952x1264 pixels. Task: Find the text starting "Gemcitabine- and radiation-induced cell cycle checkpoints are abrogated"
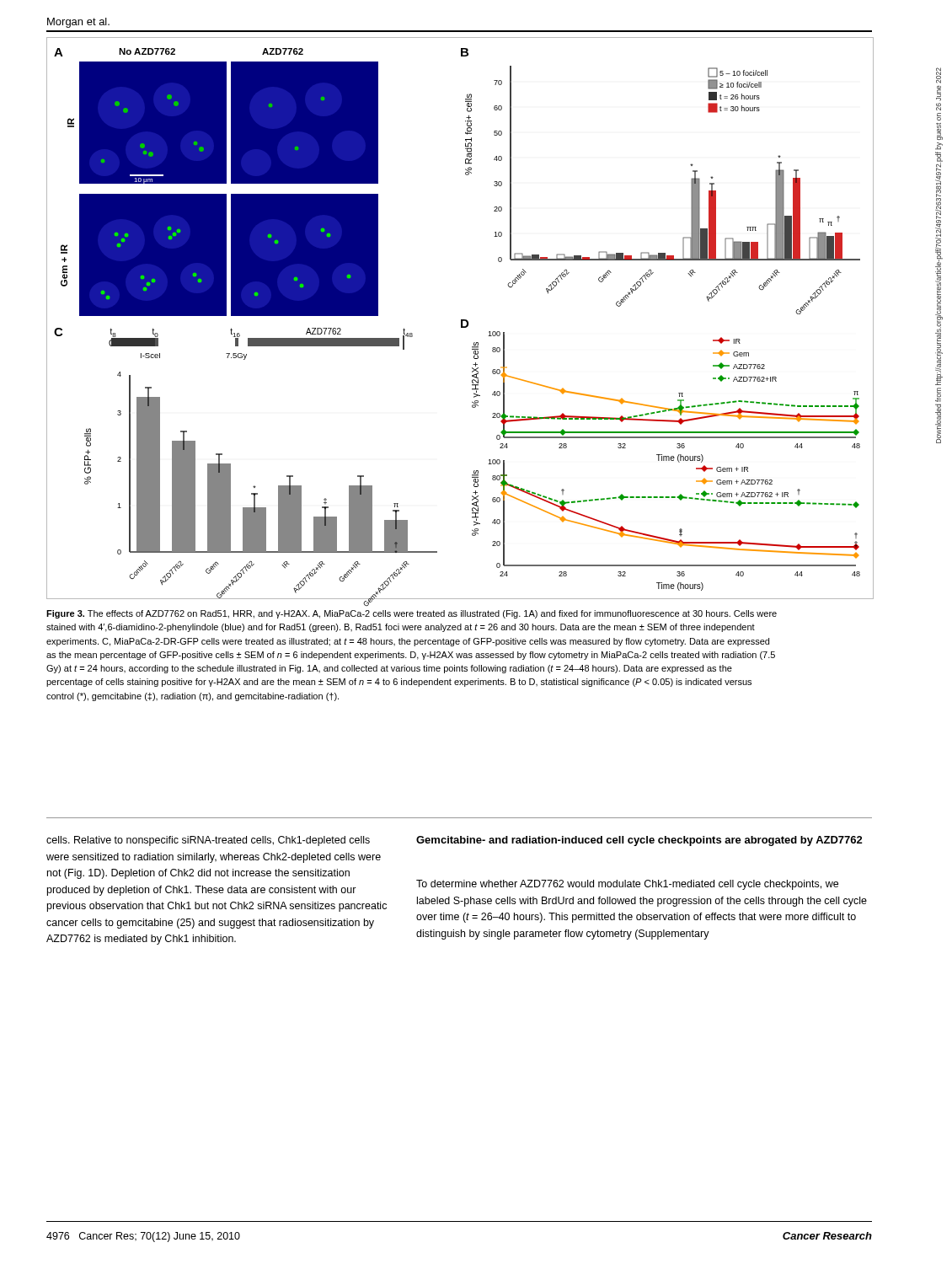coord(639,840)
